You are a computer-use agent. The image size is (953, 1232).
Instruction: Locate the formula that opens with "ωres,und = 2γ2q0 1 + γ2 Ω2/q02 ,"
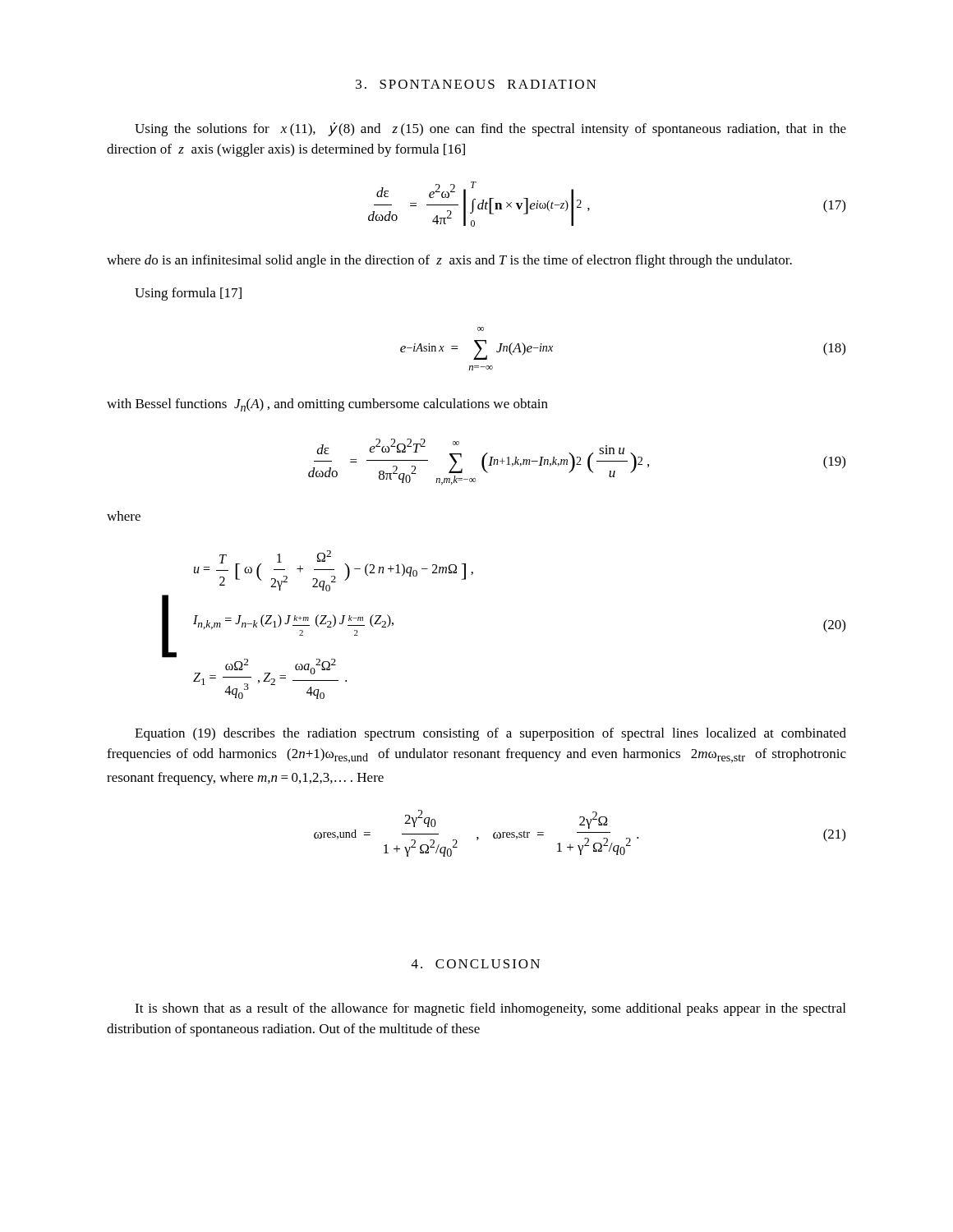tap(580, 834)
